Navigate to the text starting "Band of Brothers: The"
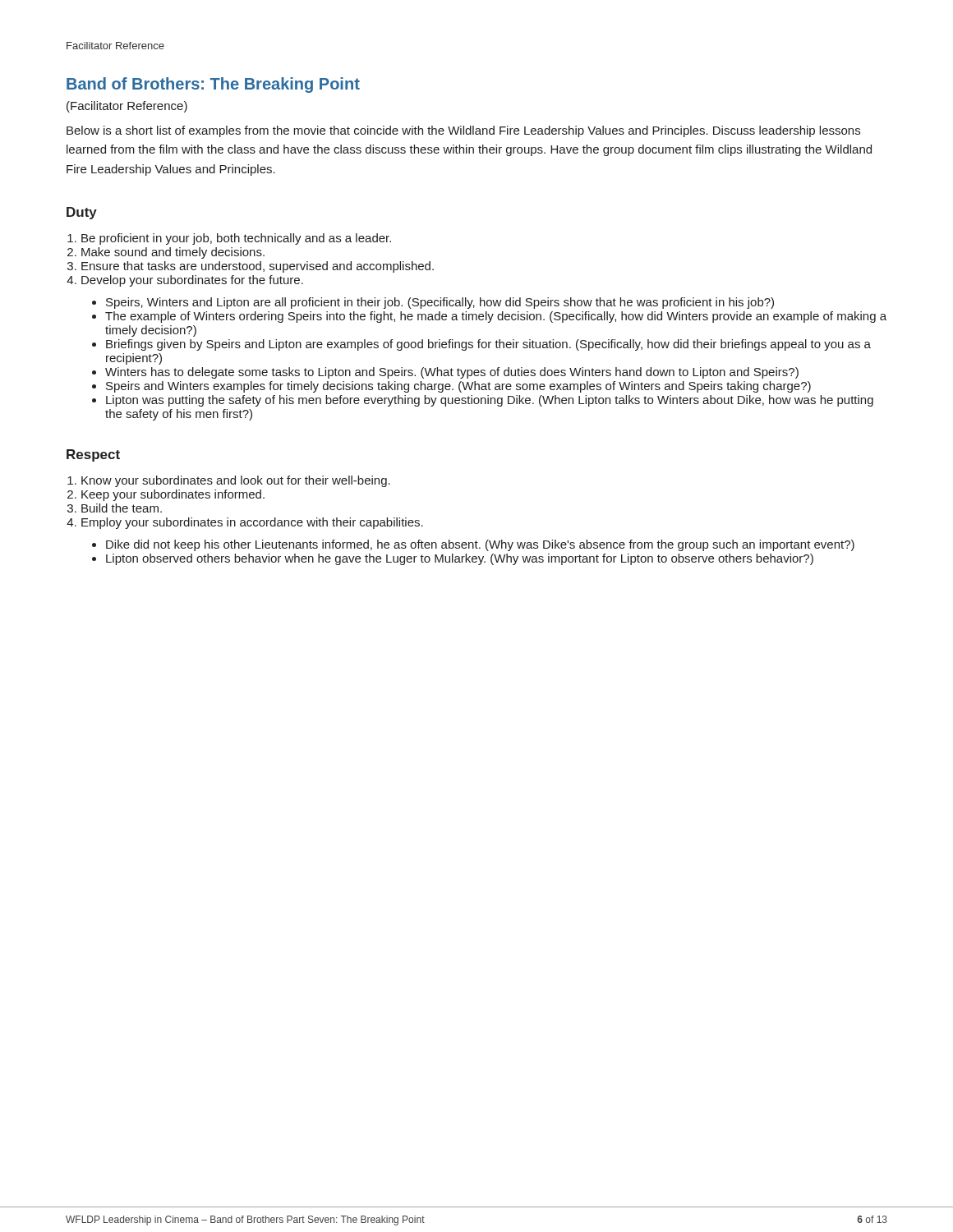The height and width of the screenshot is (1232, 953). pos(213,84)
